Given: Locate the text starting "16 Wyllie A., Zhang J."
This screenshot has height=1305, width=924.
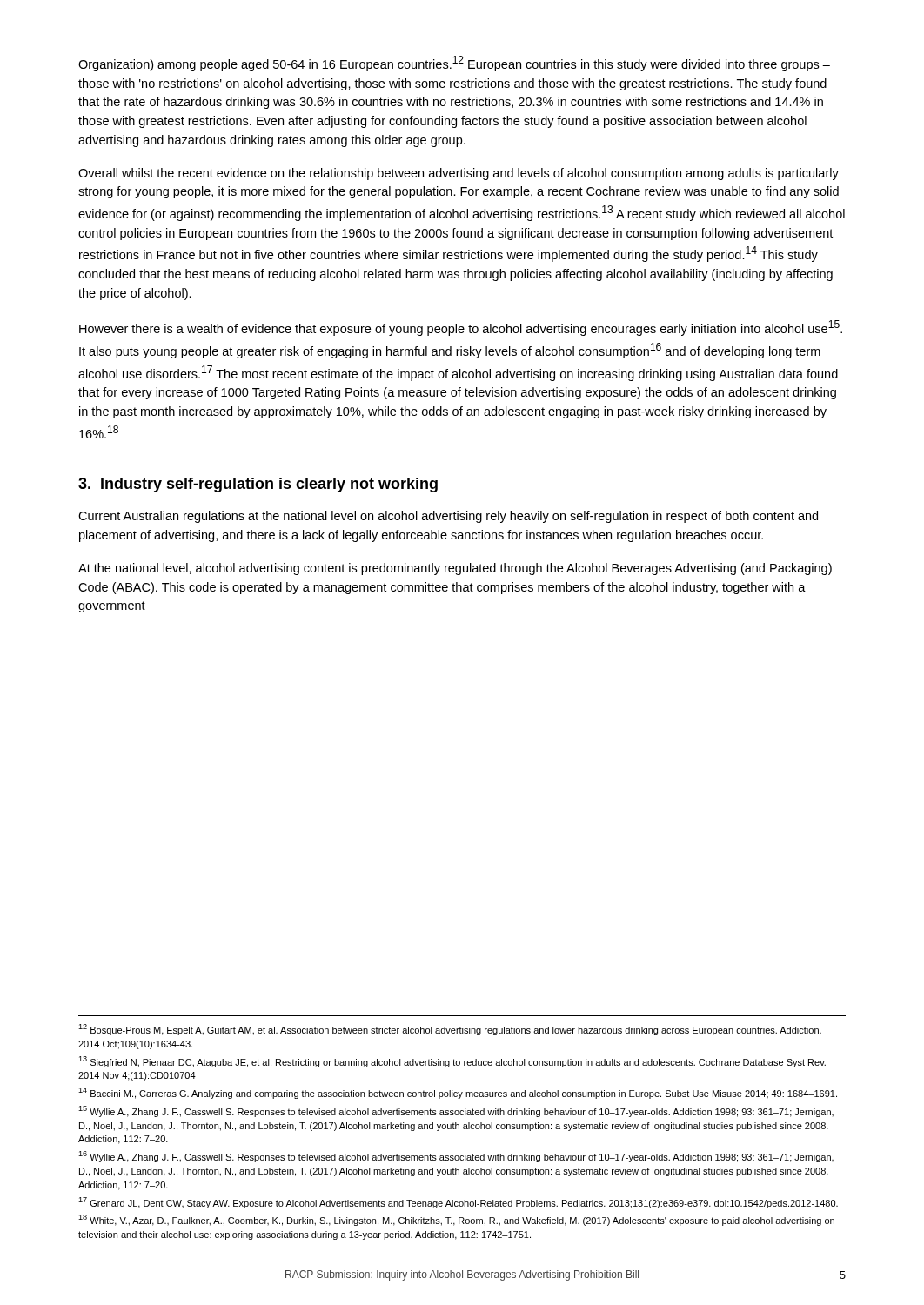Looking at the screenshot, I should click(x=456, y=1170).
